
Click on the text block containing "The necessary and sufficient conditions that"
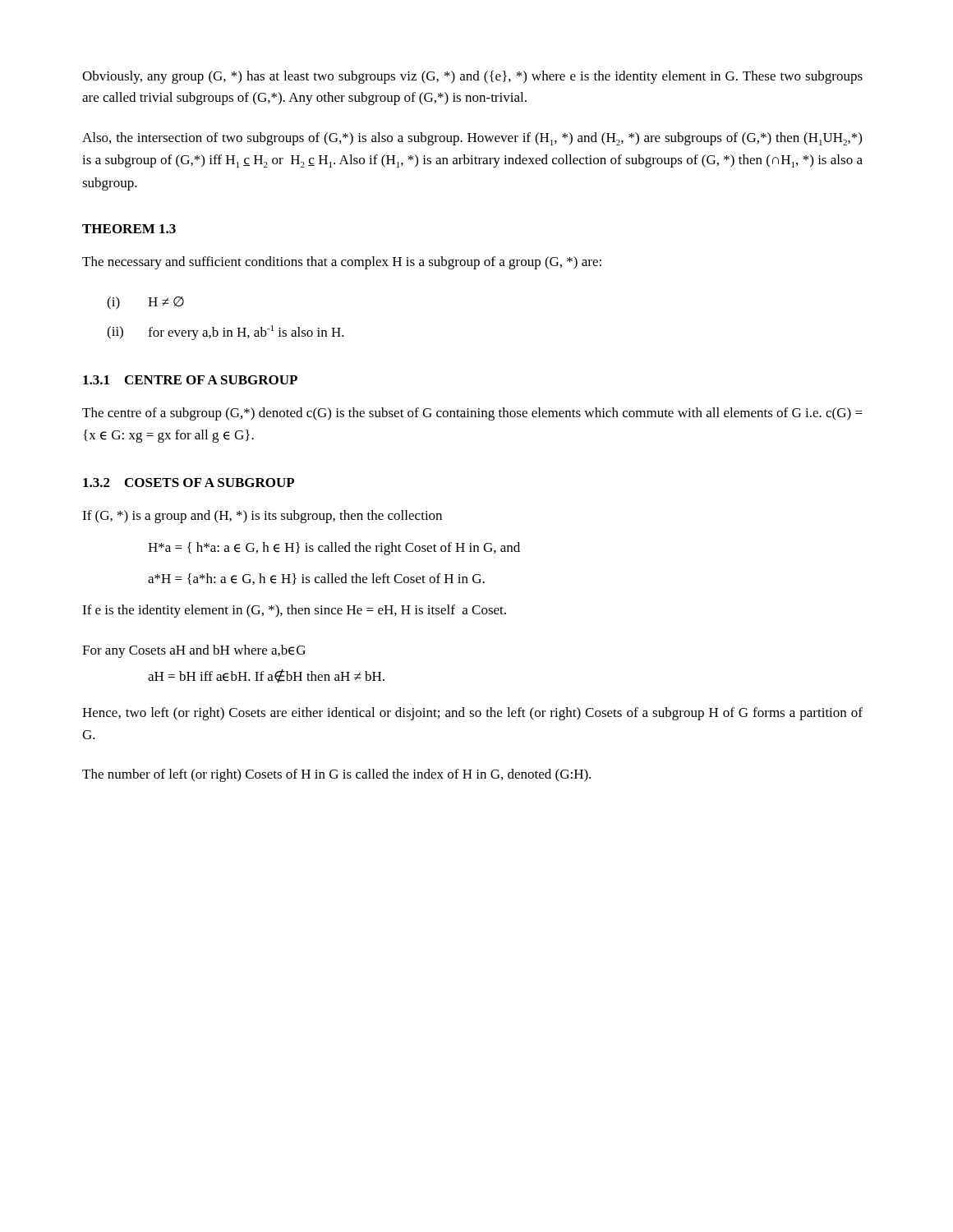click(x=342, y=262)
